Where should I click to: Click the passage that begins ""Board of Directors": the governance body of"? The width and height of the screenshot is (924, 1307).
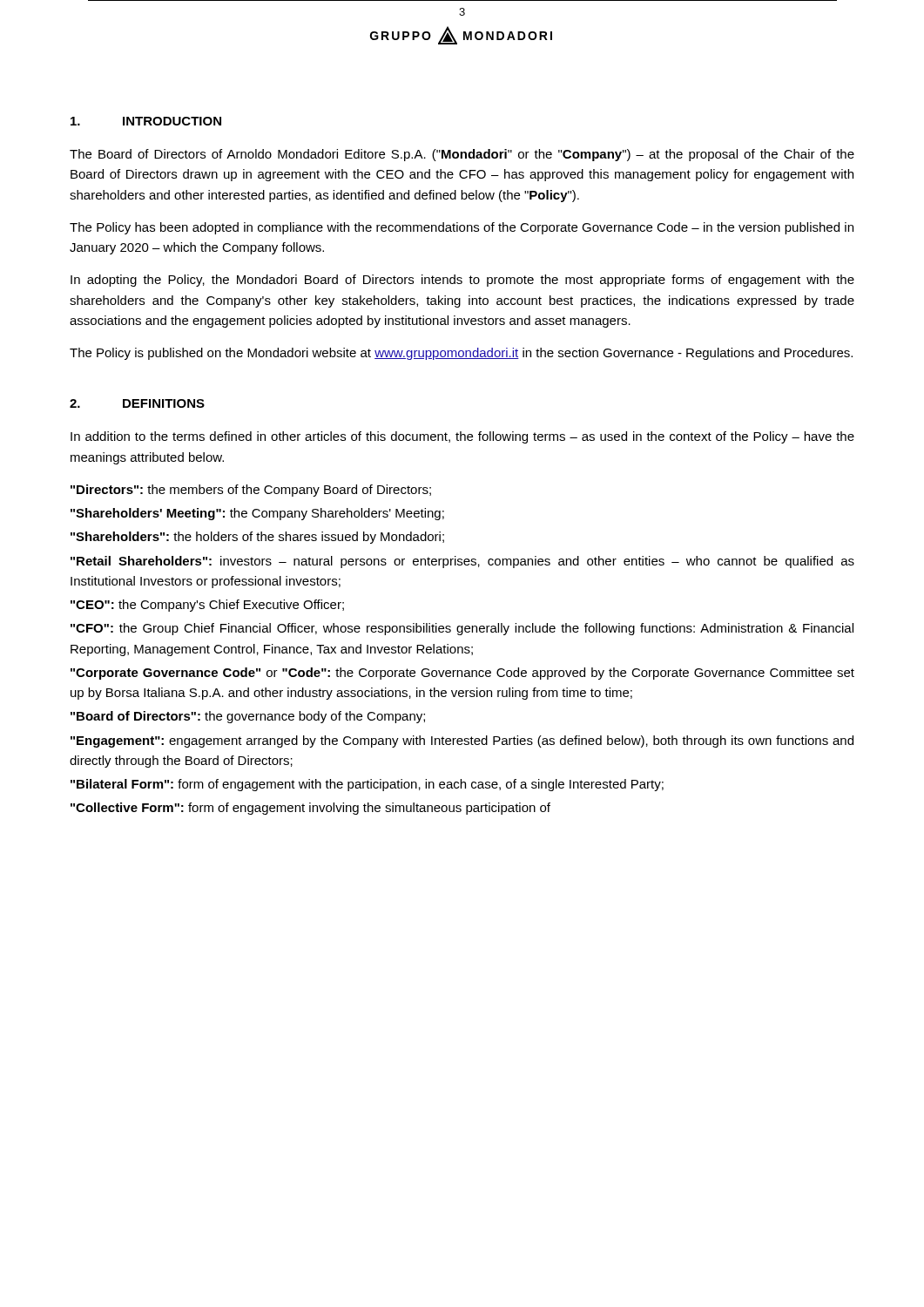(248, 716)
